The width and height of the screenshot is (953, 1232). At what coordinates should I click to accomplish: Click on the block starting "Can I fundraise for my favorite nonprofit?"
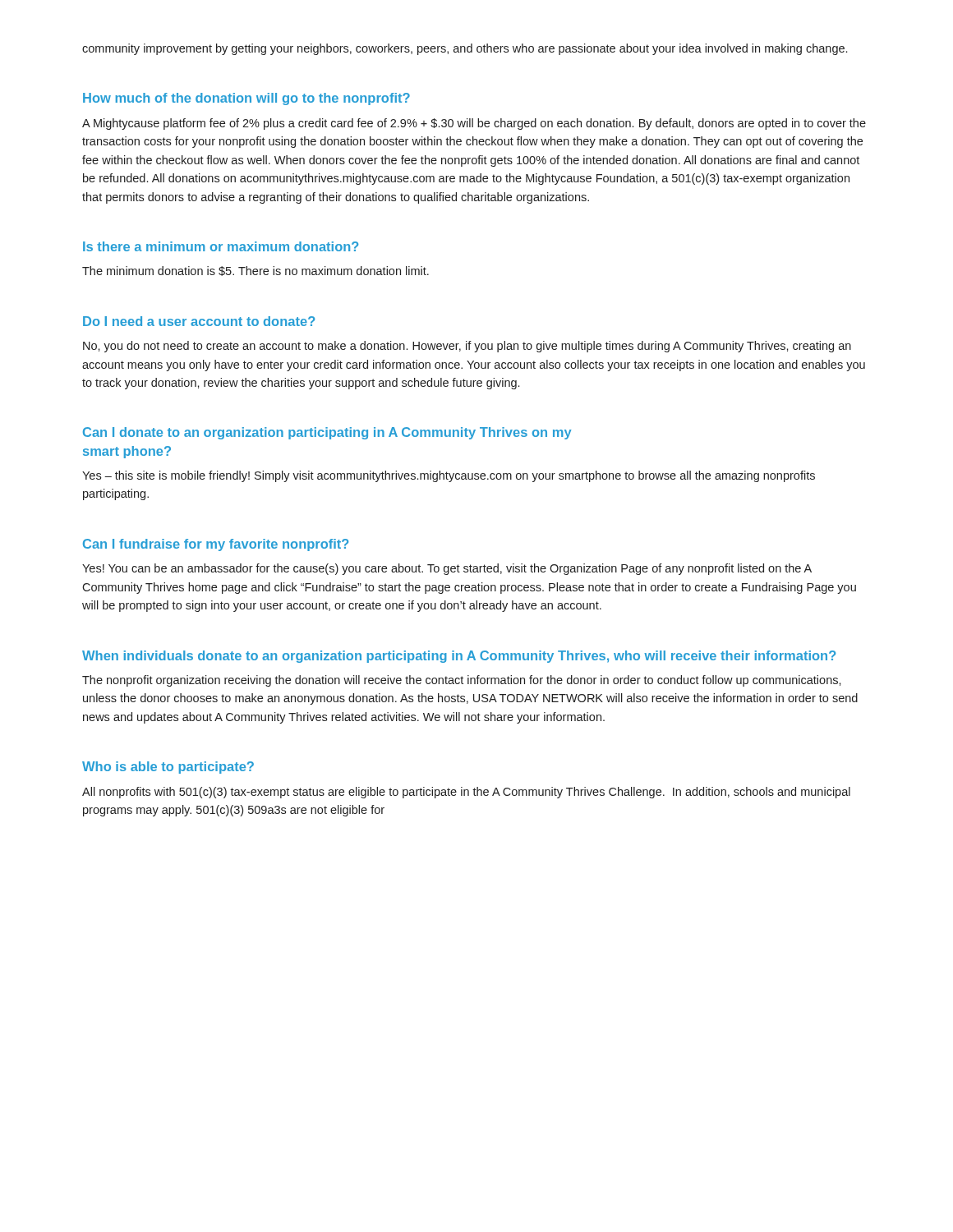click(x=216, y=544)
